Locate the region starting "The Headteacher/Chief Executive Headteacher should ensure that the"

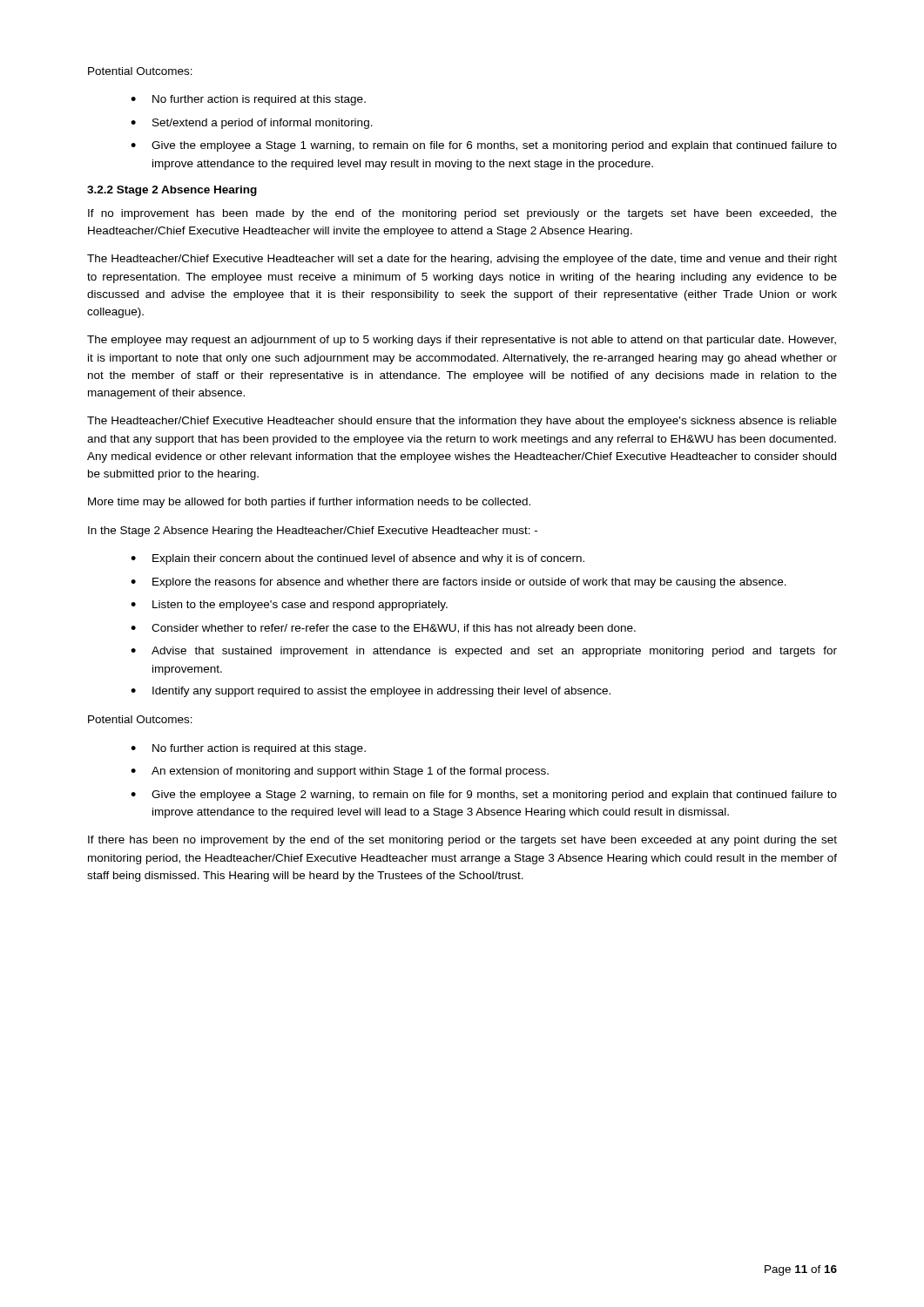pos(462,447)
